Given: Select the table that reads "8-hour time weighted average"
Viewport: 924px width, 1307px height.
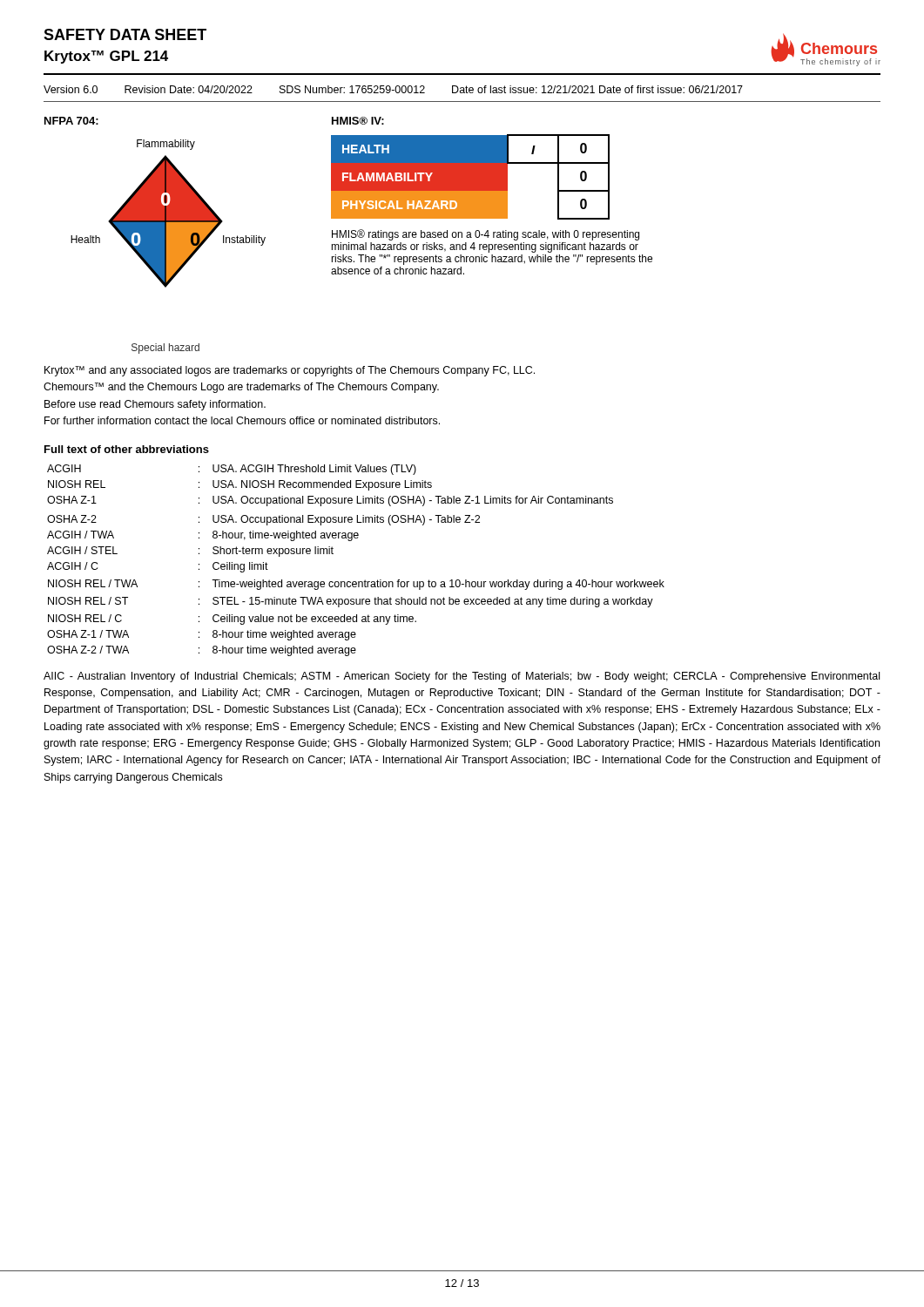Looking at the screenshot, I should pyautogui.click(x=462, y=559).
